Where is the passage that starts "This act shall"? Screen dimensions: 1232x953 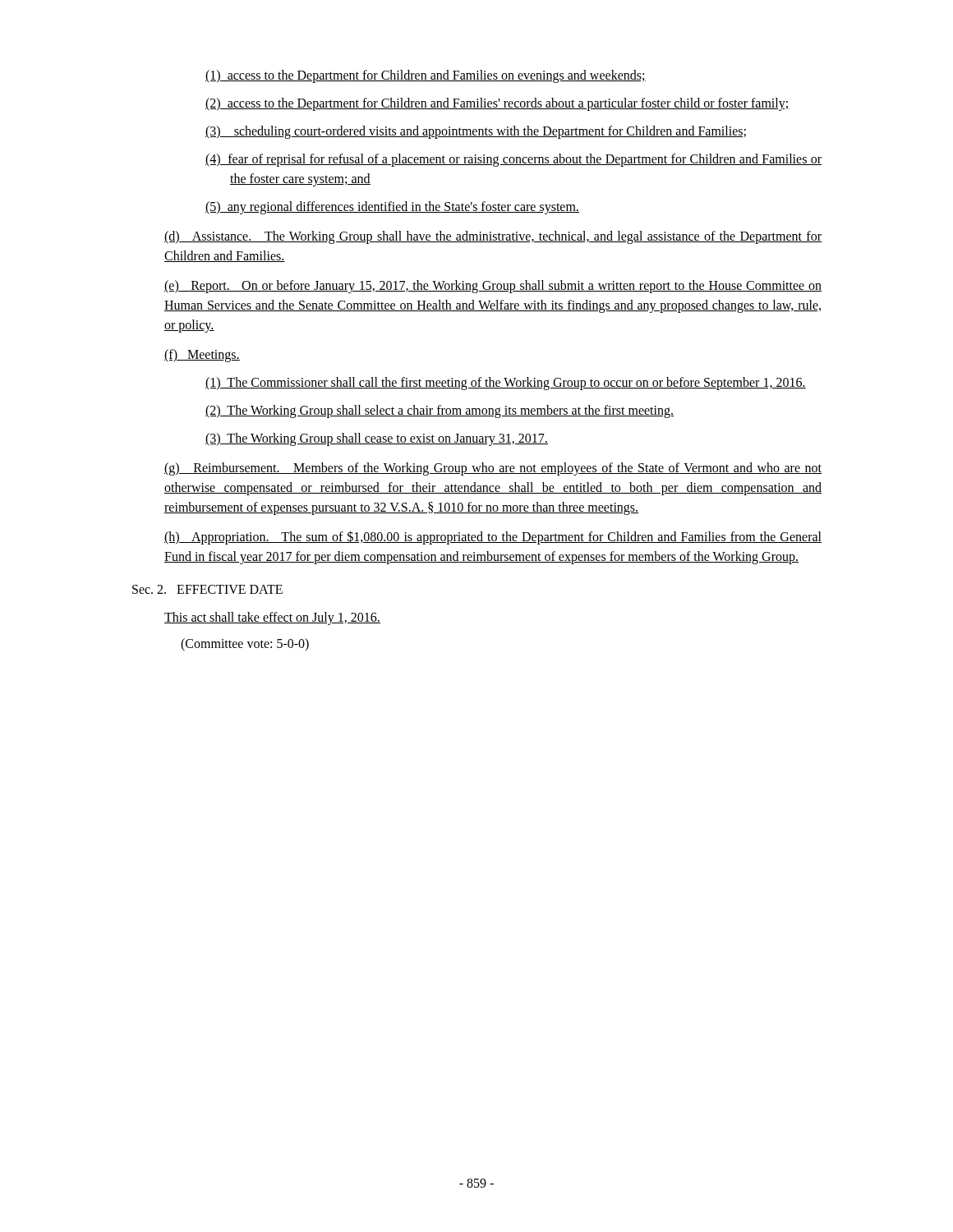(272, 617)
